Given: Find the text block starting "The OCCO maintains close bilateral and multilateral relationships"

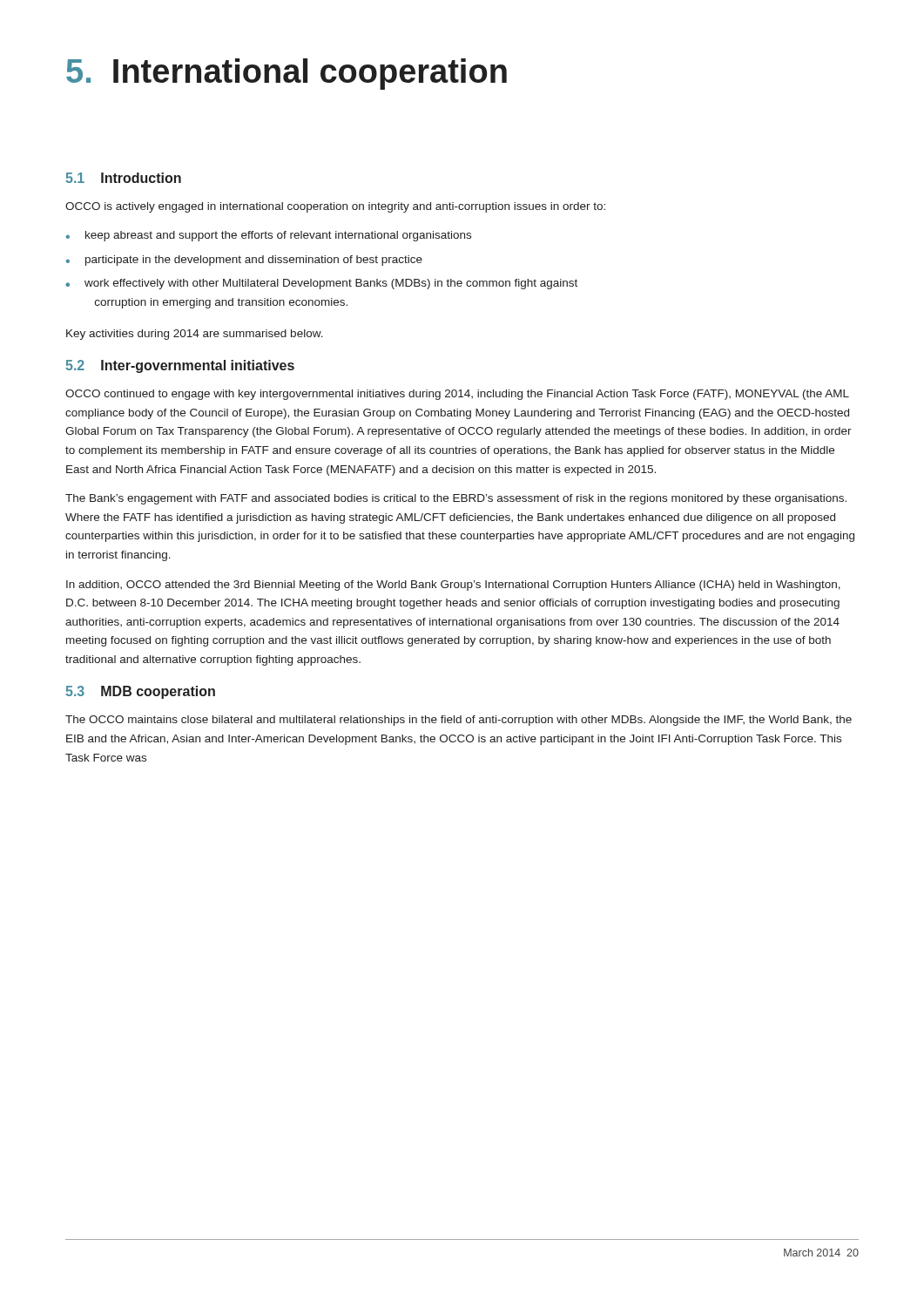Looking at the screenshot, I should [x=459, y=738].
